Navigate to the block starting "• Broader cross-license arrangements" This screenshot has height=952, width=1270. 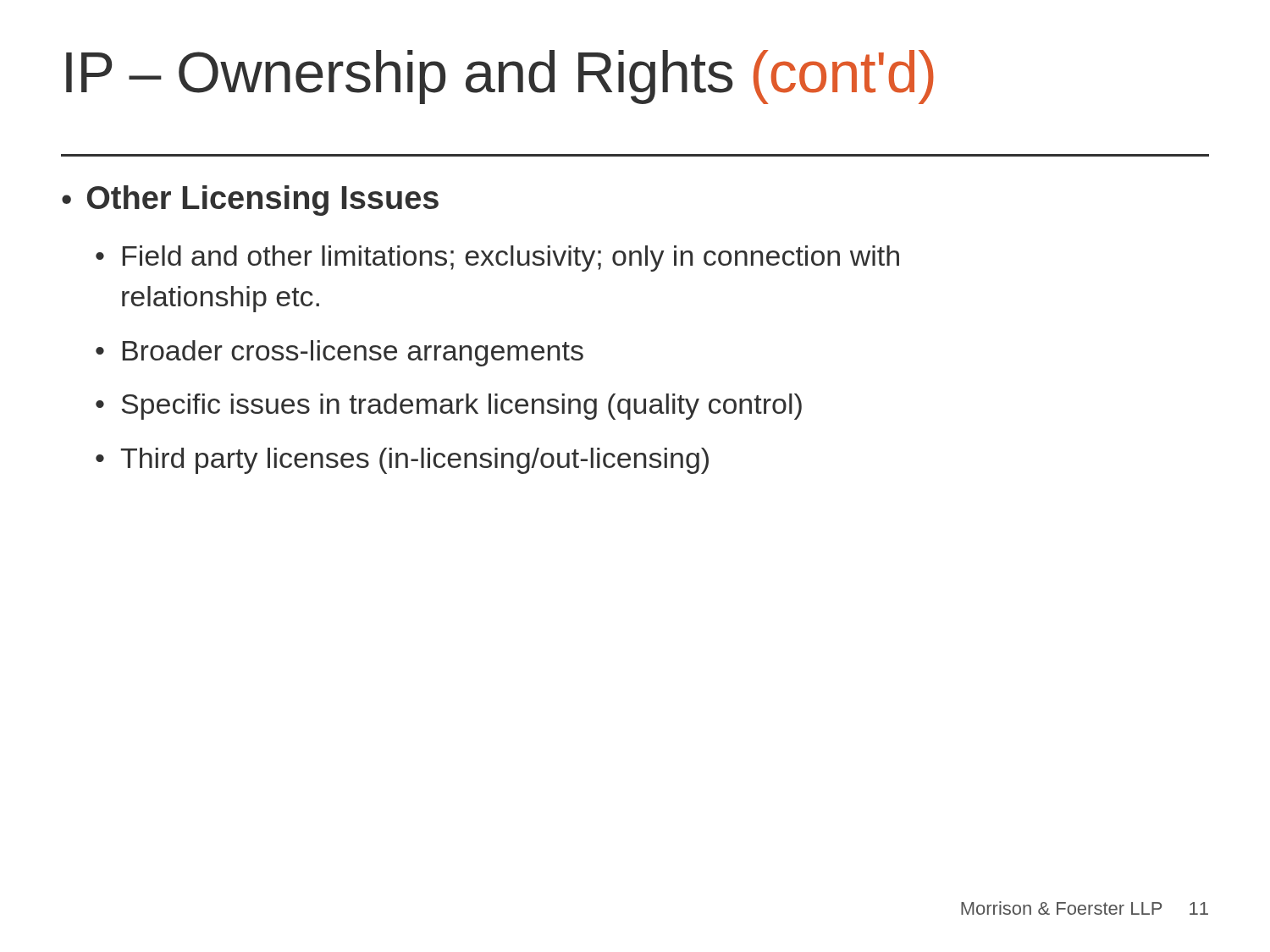(x=340, y=351)
